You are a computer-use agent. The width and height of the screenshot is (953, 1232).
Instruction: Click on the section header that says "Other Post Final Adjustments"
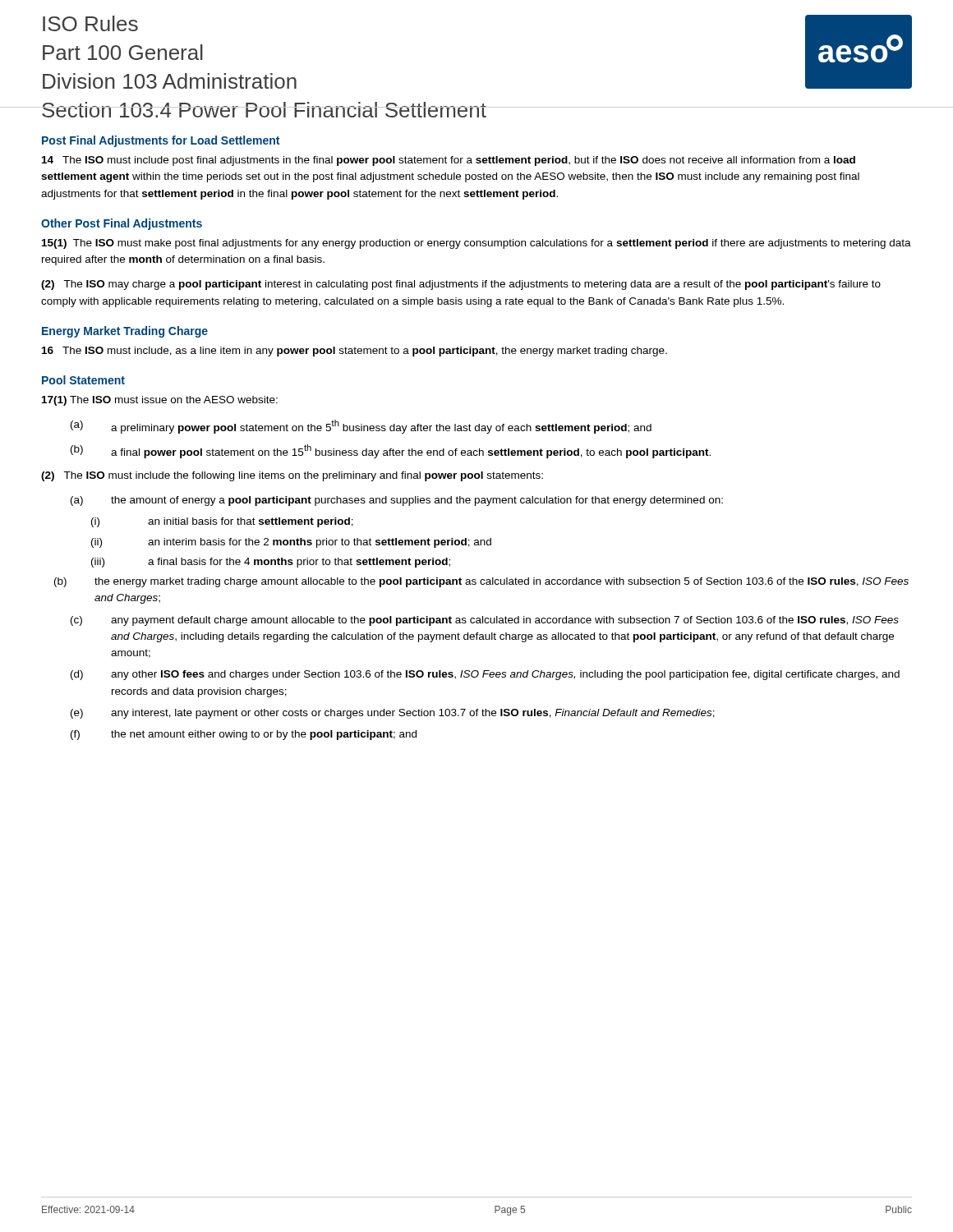pyautogui.click(x=122, y=223)
